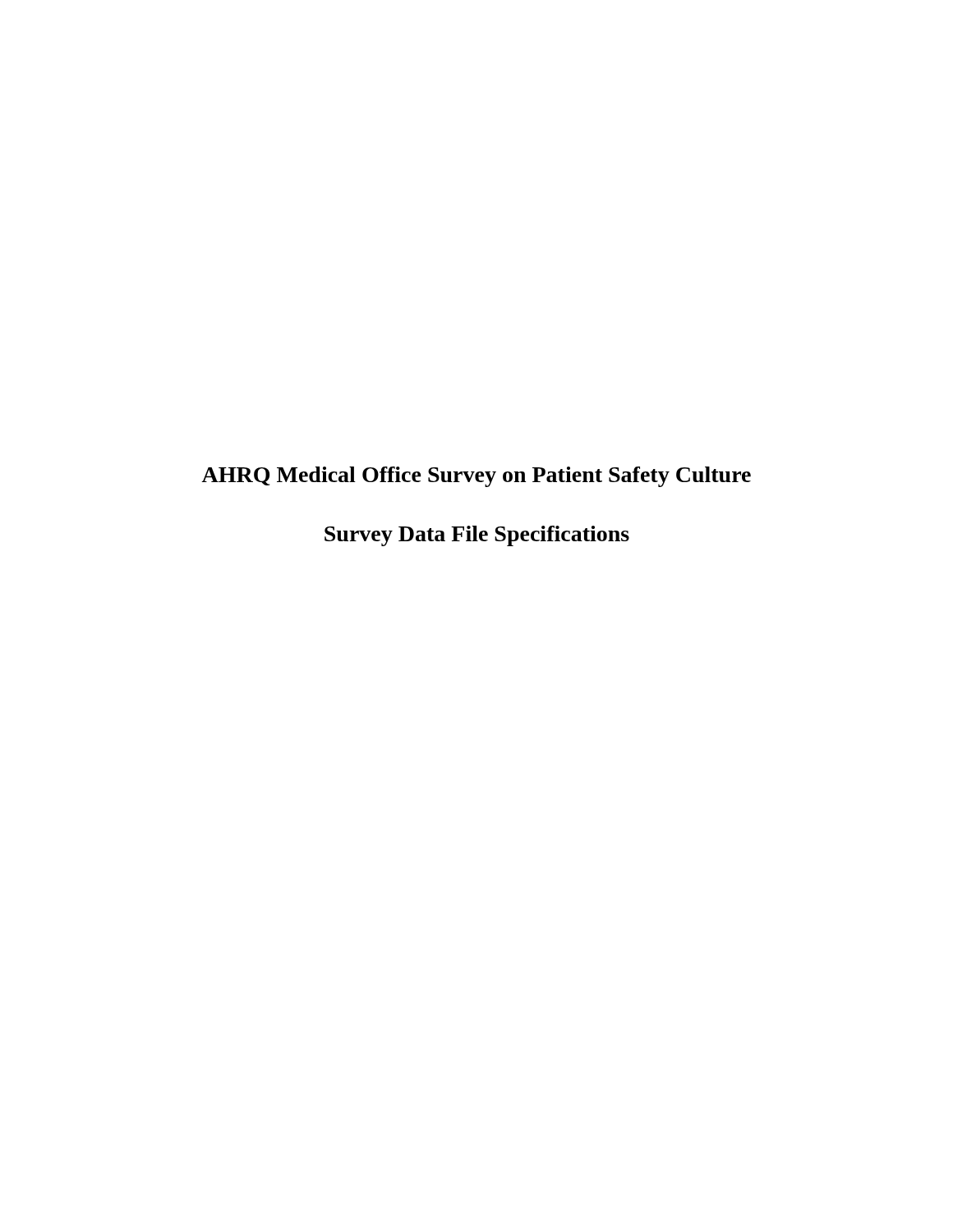953x1232 pixels.
Task: Locate the text starting "AHRQ Medical Office"
Action: coord(476,474)
